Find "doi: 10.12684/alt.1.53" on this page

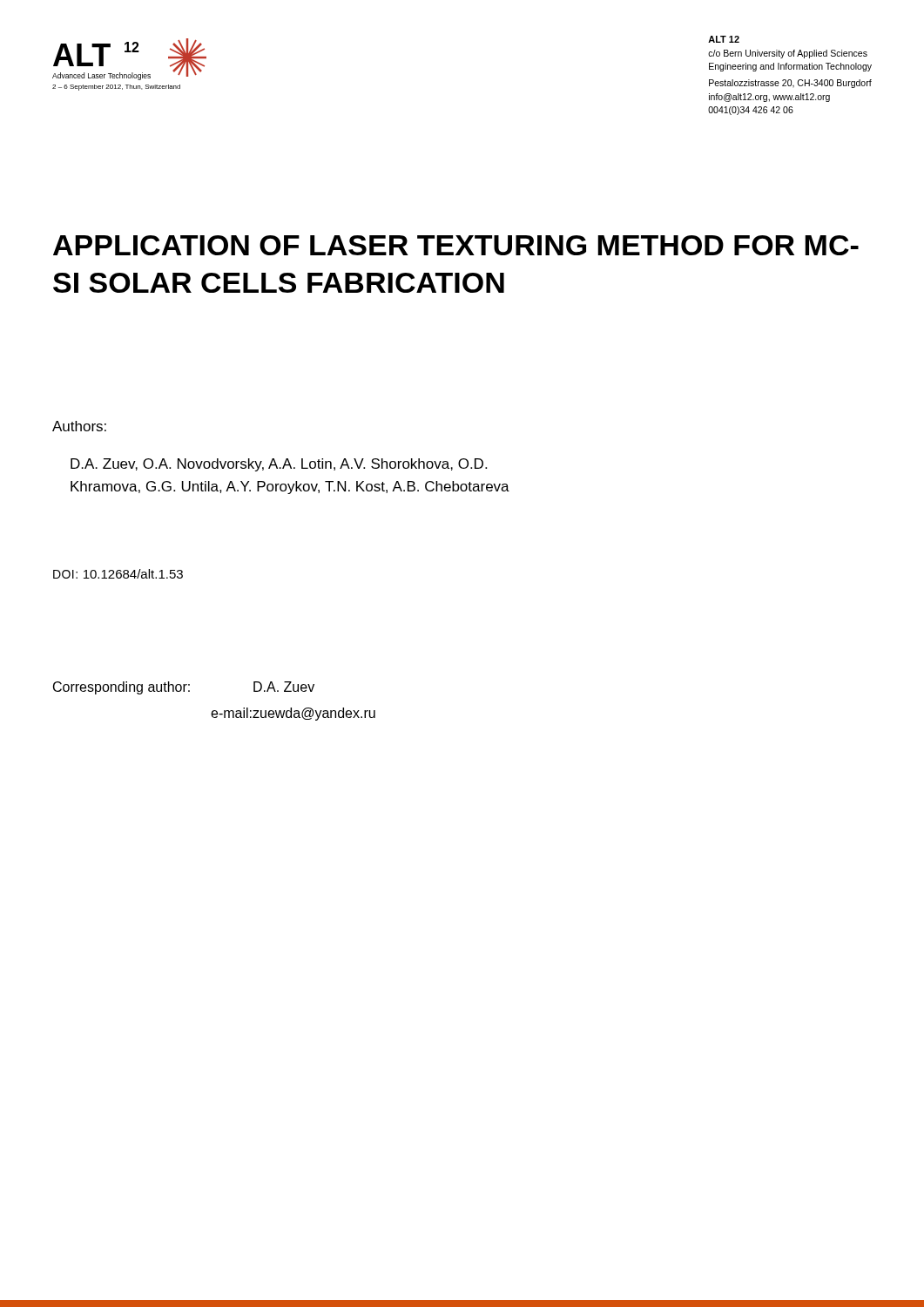coord(118,574)
